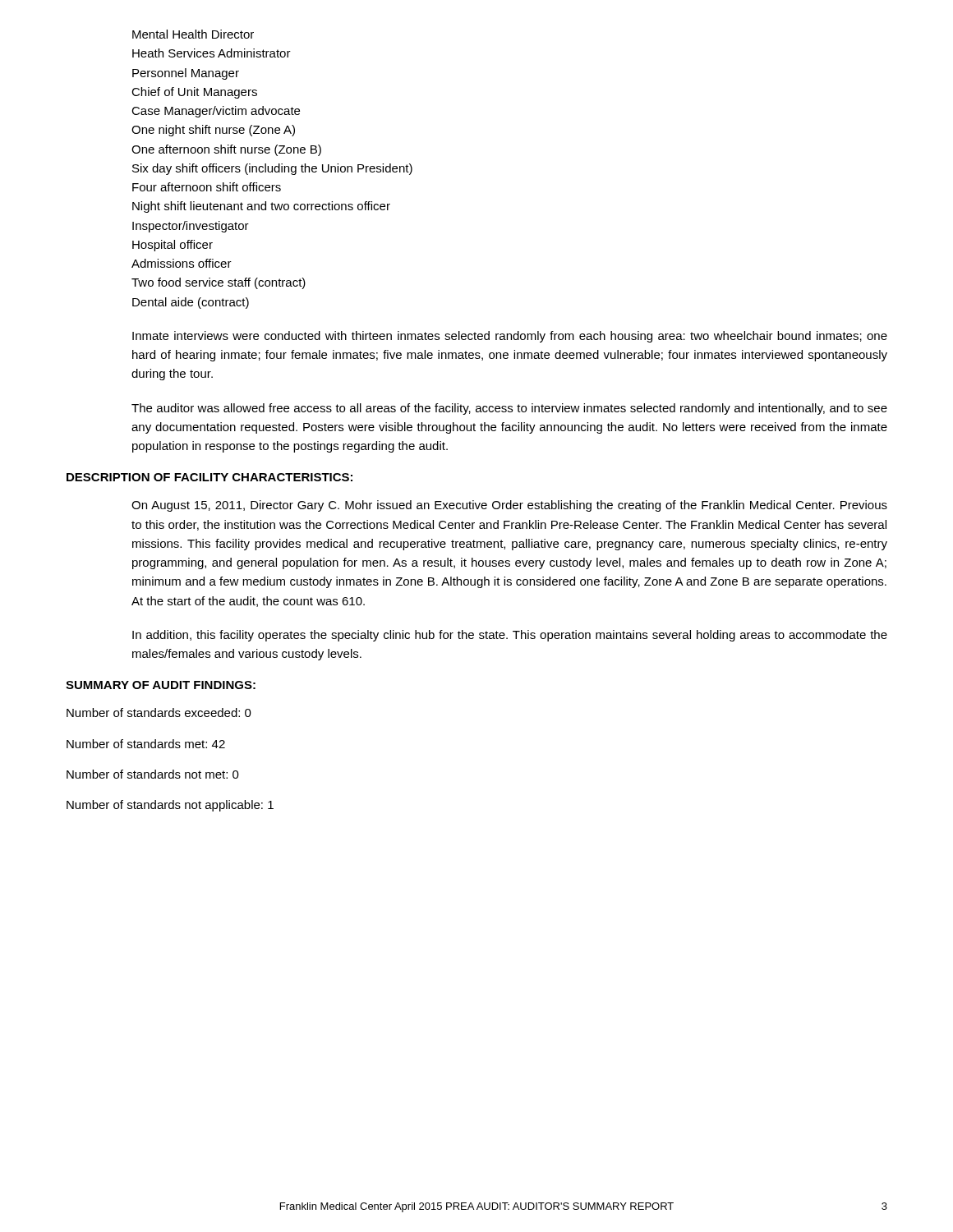The image size is (953, 1232).
Task: Point to the element starting "Number of standards not applicable:"
Action: click(x=170, y=804)
